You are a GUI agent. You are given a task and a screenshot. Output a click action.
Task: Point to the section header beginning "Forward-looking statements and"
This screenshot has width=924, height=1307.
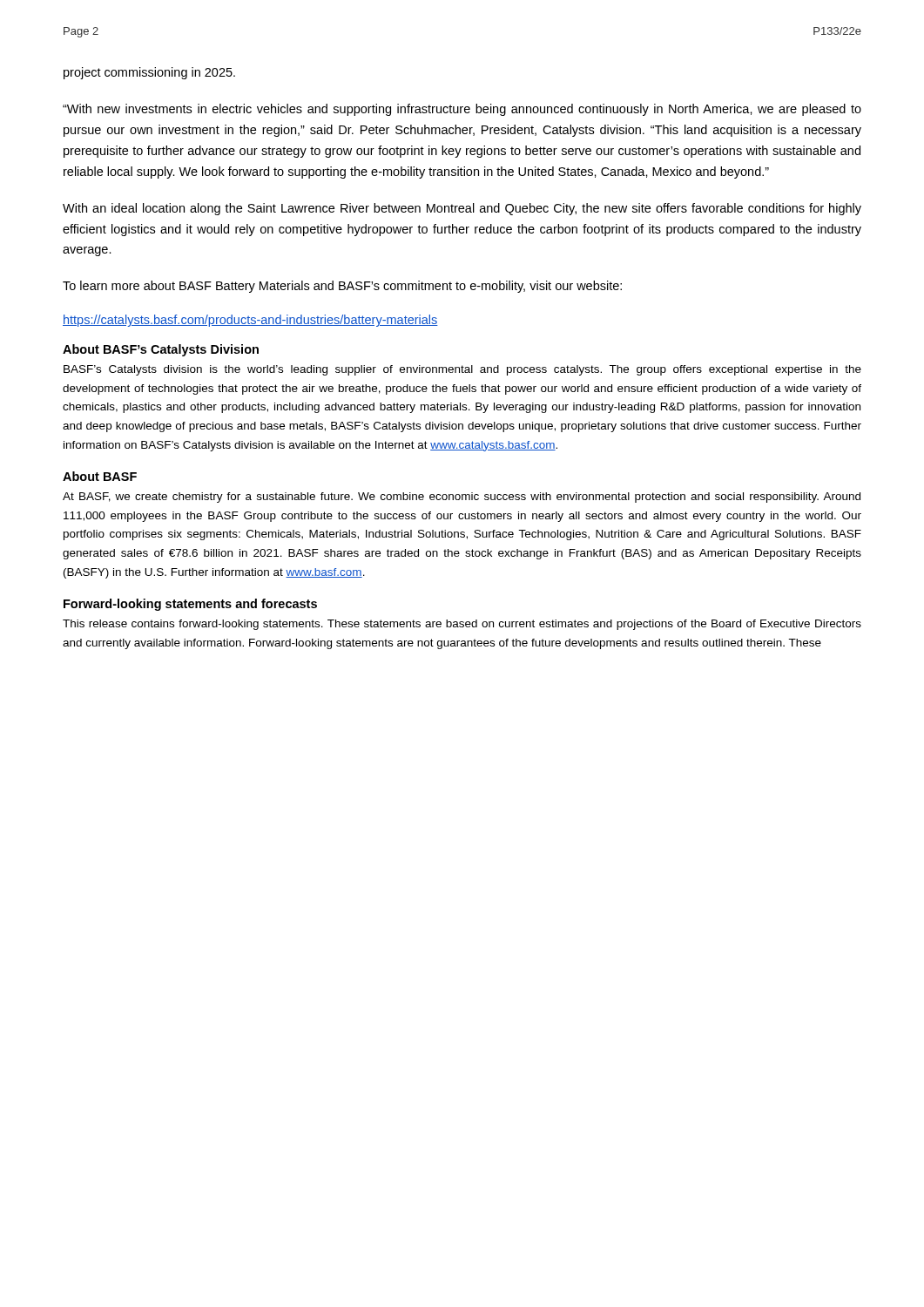pos(190,604)
